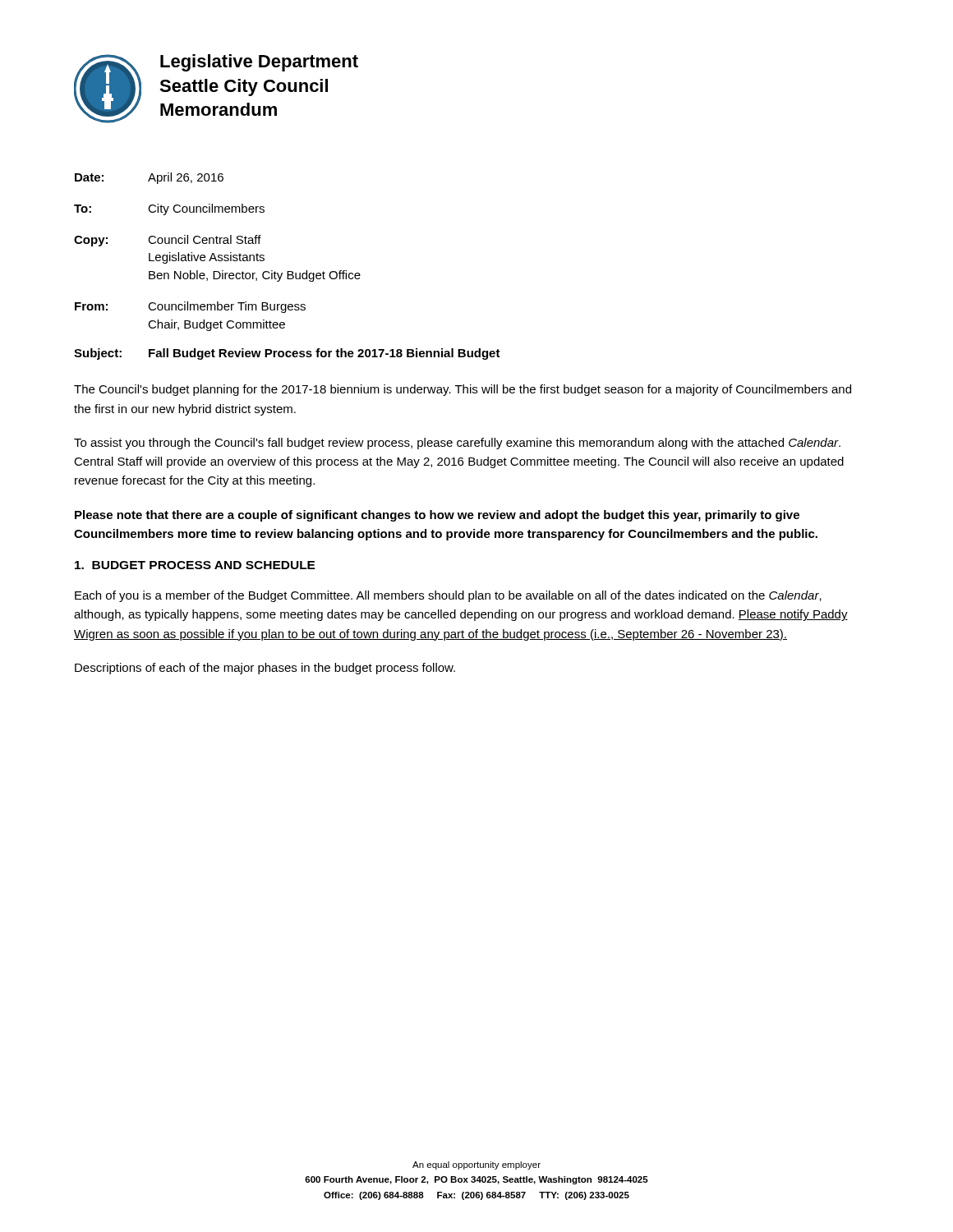Select the text block containing "Descriptions of each of the major phases"
The height and width of the screenshot is (1232, 953).
click(x=265, y=667)
